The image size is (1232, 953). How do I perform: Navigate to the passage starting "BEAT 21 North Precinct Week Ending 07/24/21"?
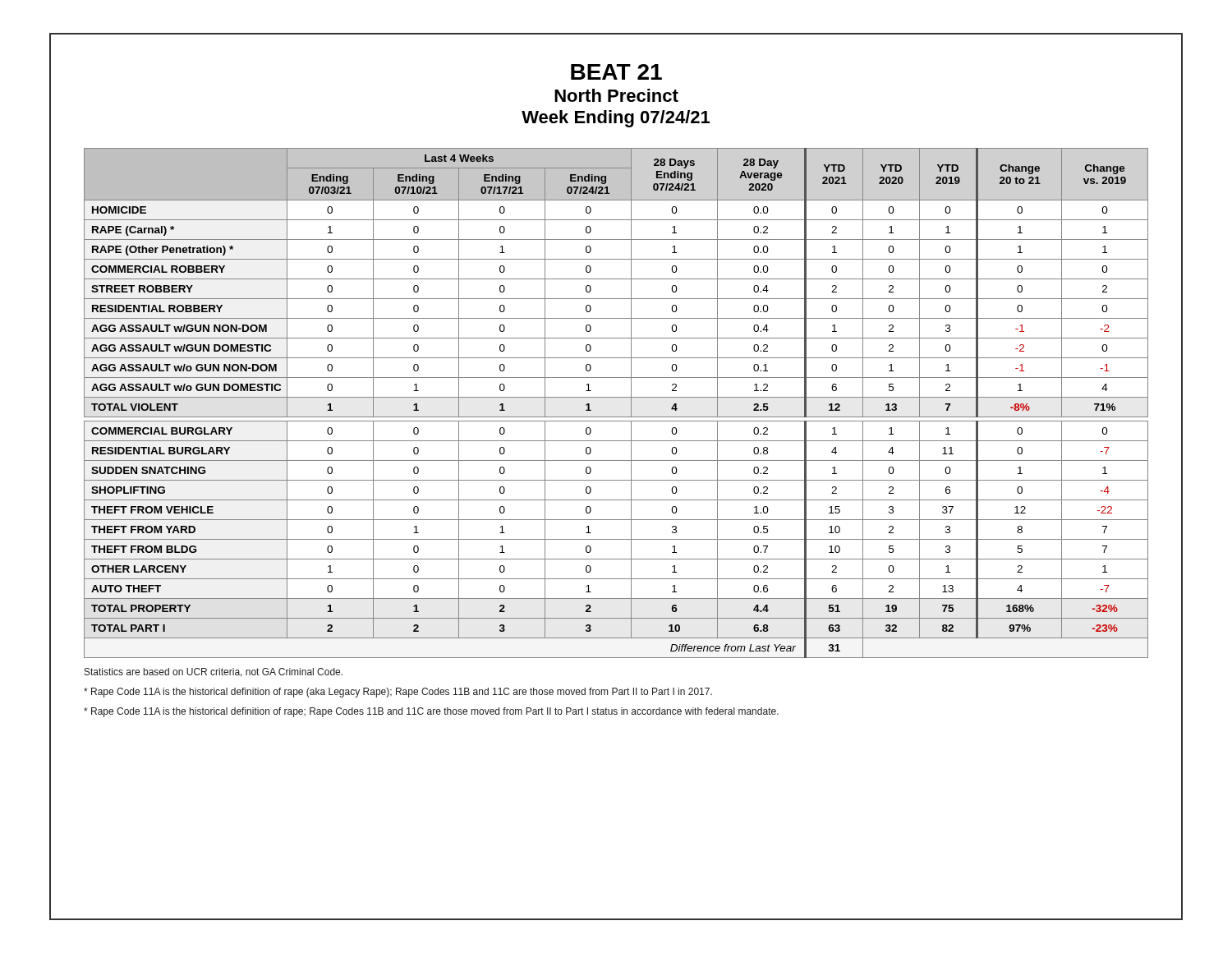point(616,94)
